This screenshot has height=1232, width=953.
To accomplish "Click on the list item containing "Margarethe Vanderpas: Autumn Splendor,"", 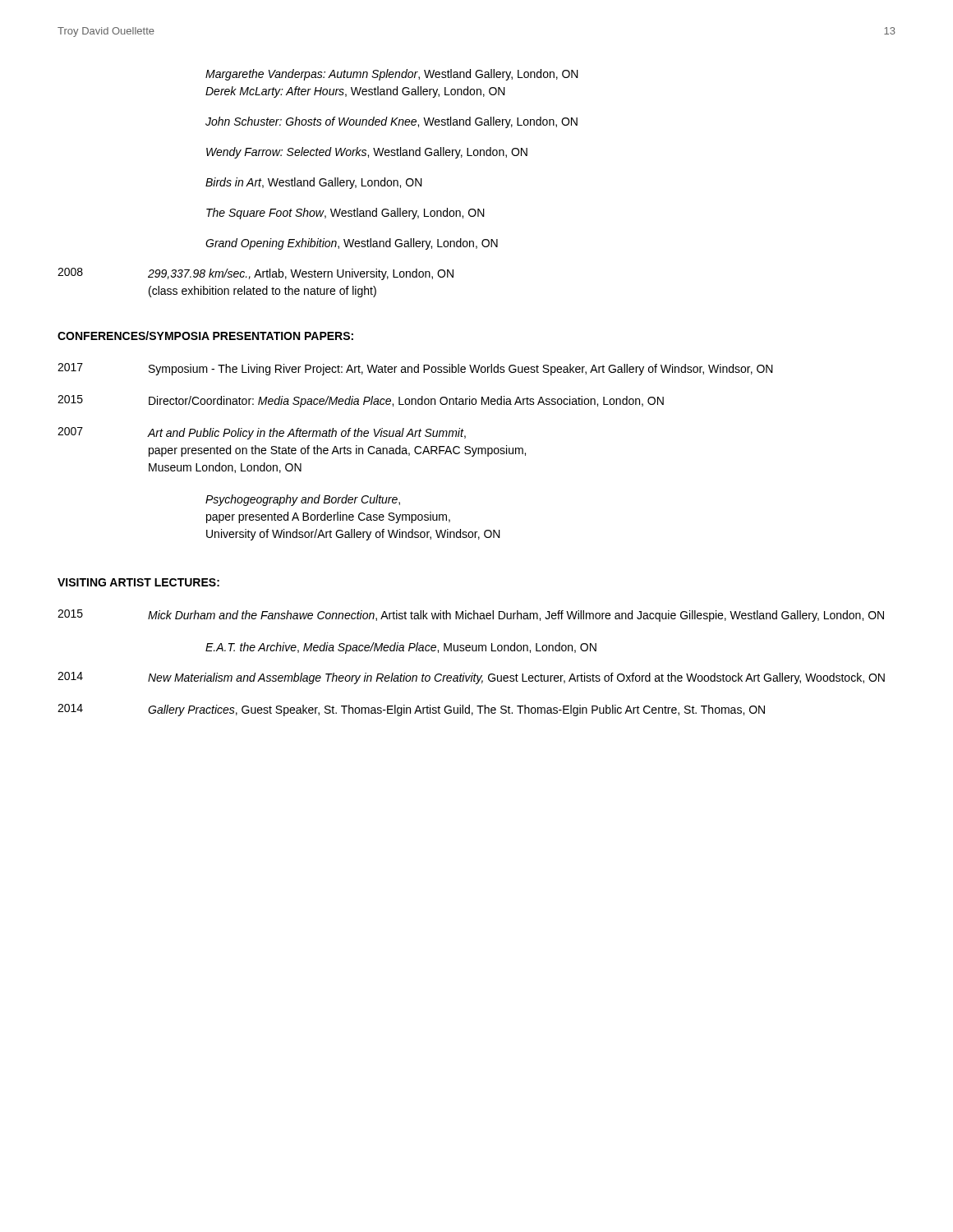I will (392, 83).
